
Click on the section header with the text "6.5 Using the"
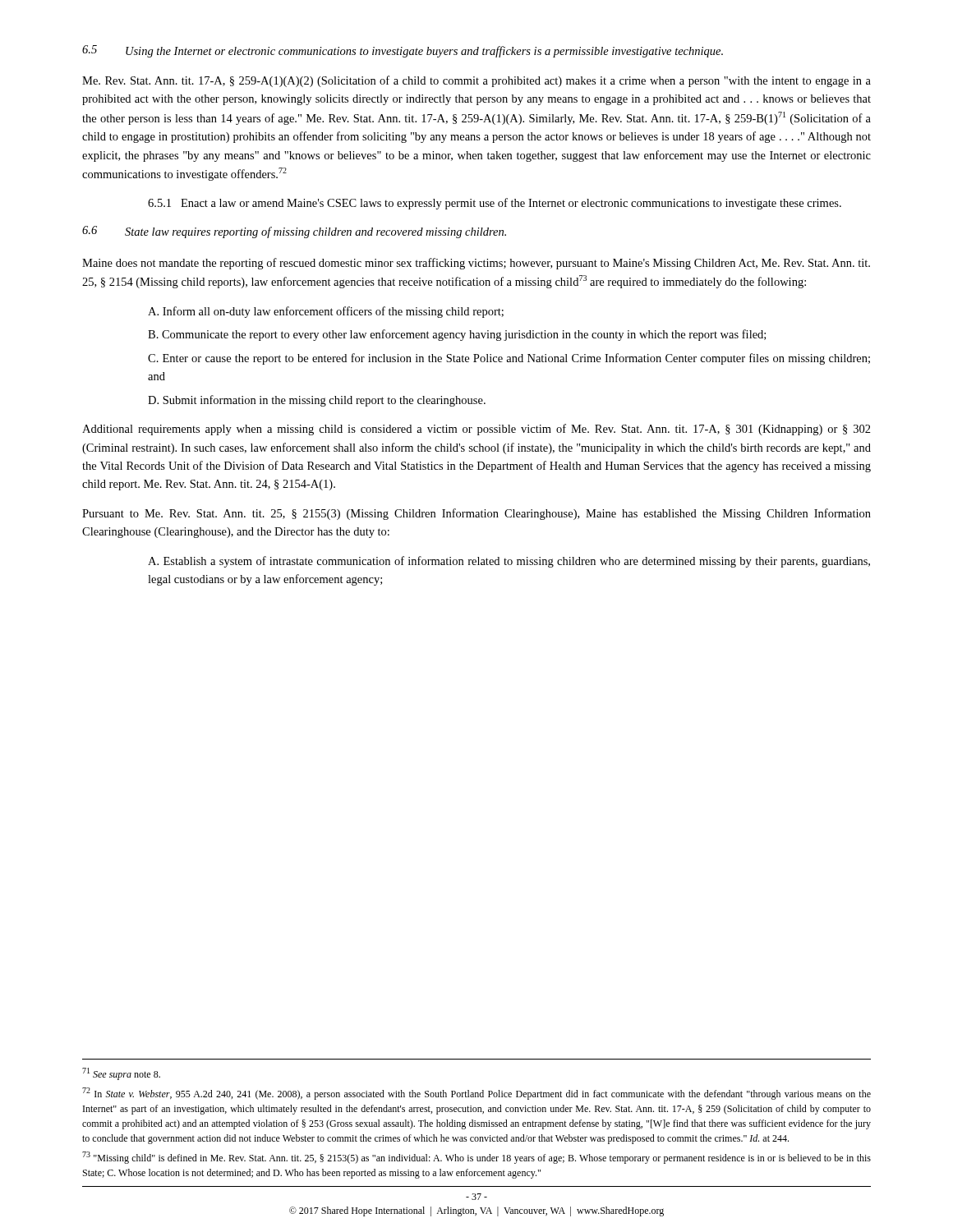[403, 51]
